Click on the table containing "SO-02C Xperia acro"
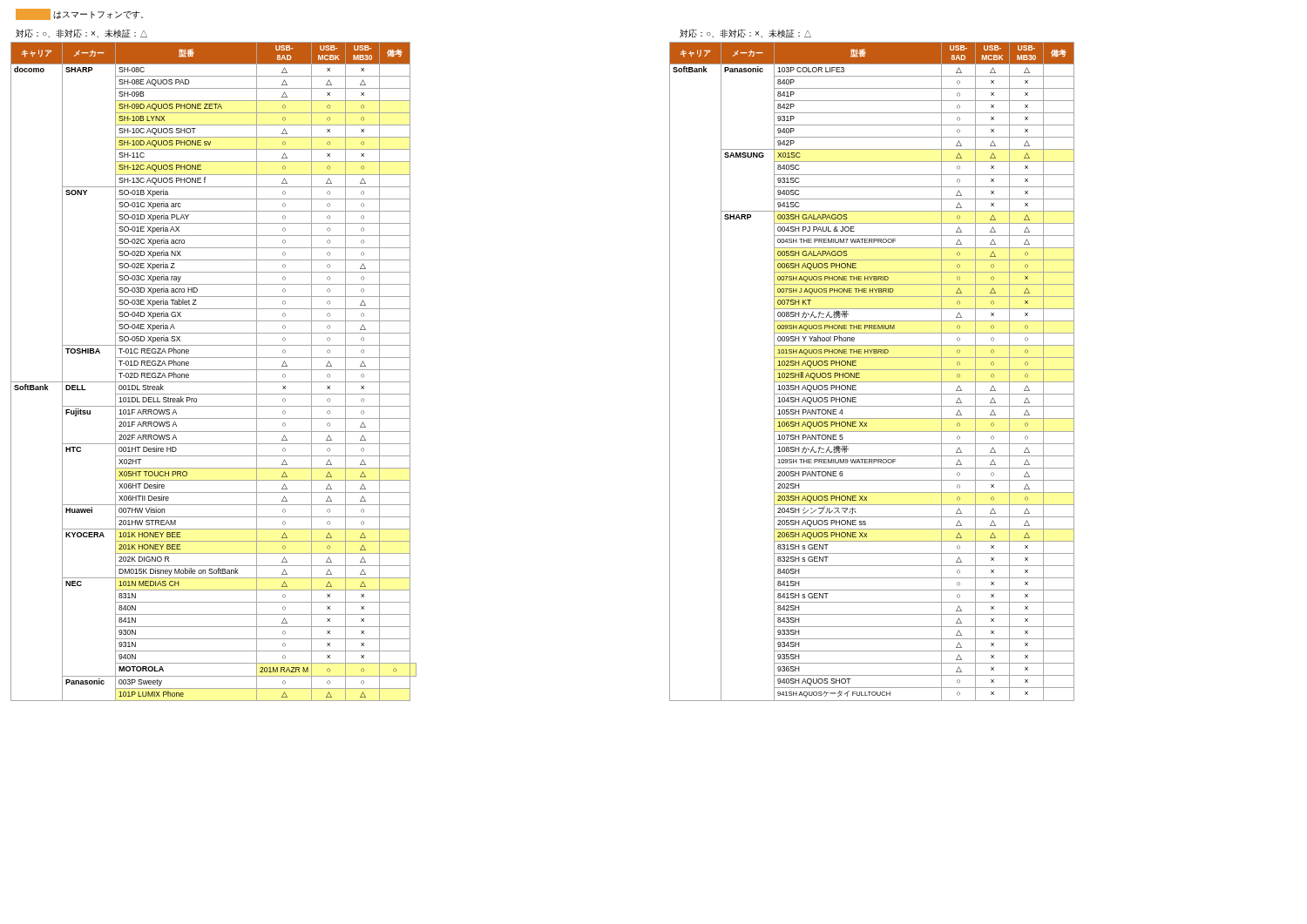The height and width of the screenshot is (924, 1307). click(x=214, y=371)
